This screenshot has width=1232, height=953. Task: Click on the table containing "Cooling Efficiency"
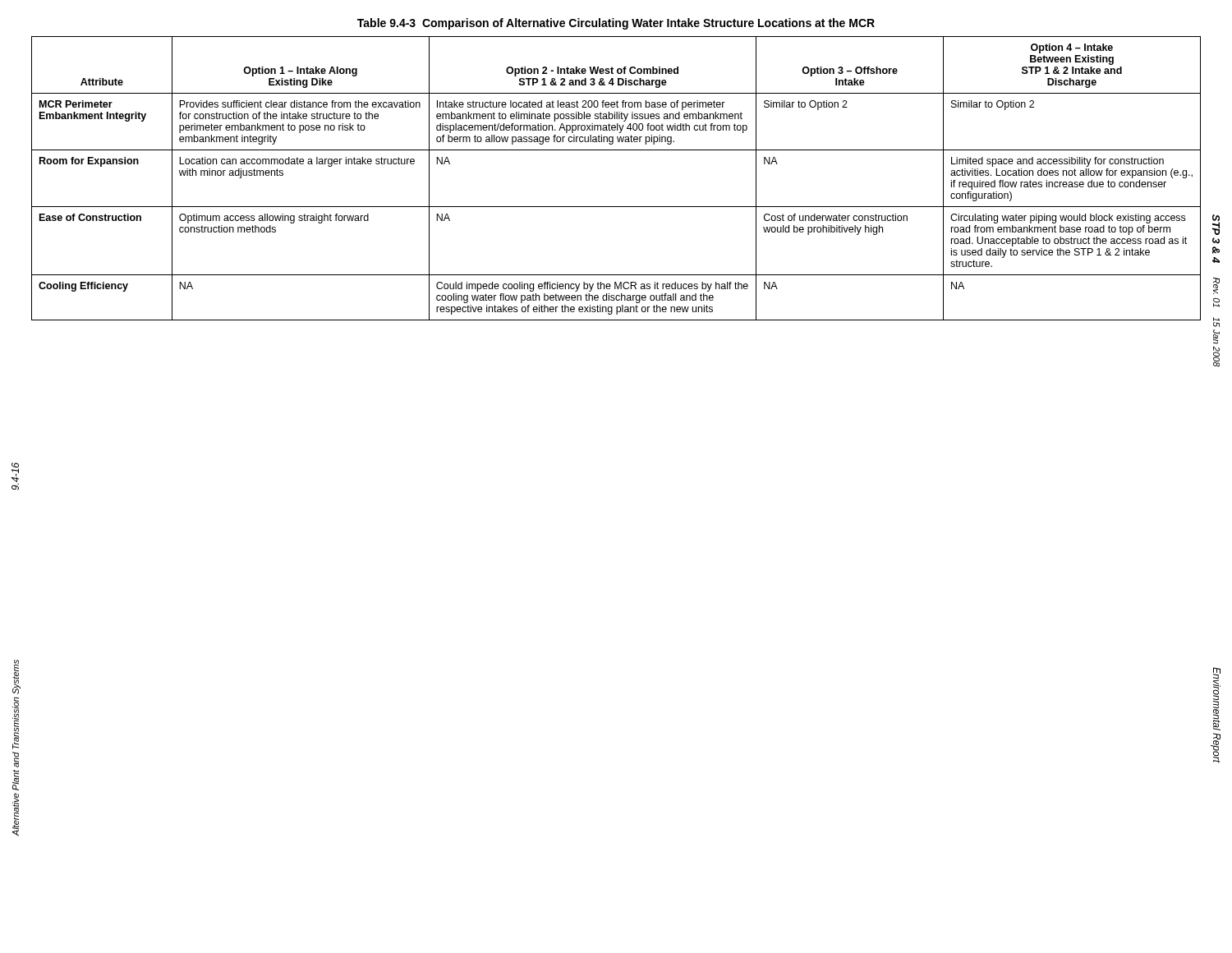616,178
